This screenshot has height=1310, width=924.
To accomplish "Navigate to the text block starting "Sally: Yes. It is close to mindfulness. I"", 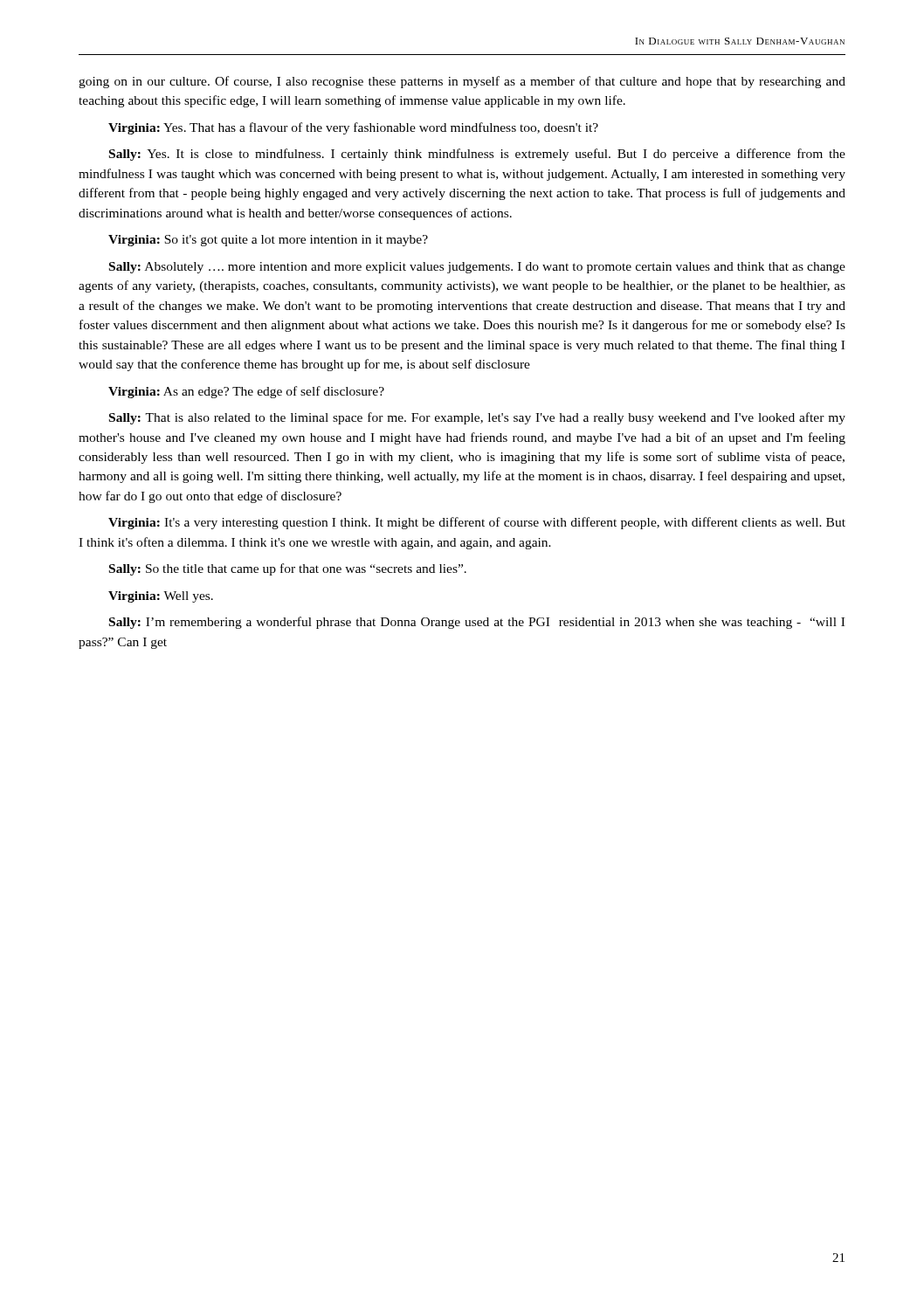I will pos(462,184).
